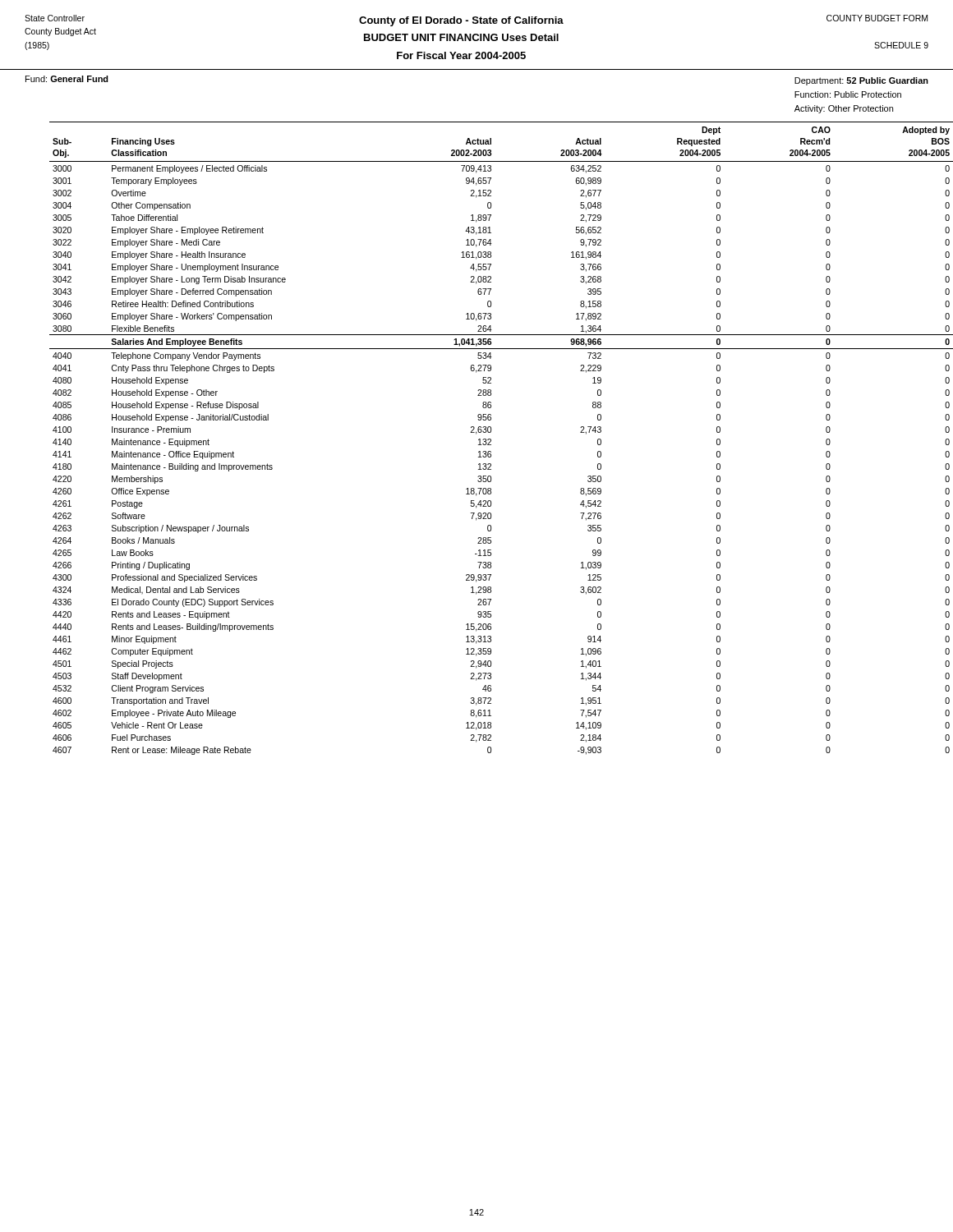953x1232 pixels.
Task: Find the table that mentions "Tahoe Differential"
Action: click(x=476, y=439)
